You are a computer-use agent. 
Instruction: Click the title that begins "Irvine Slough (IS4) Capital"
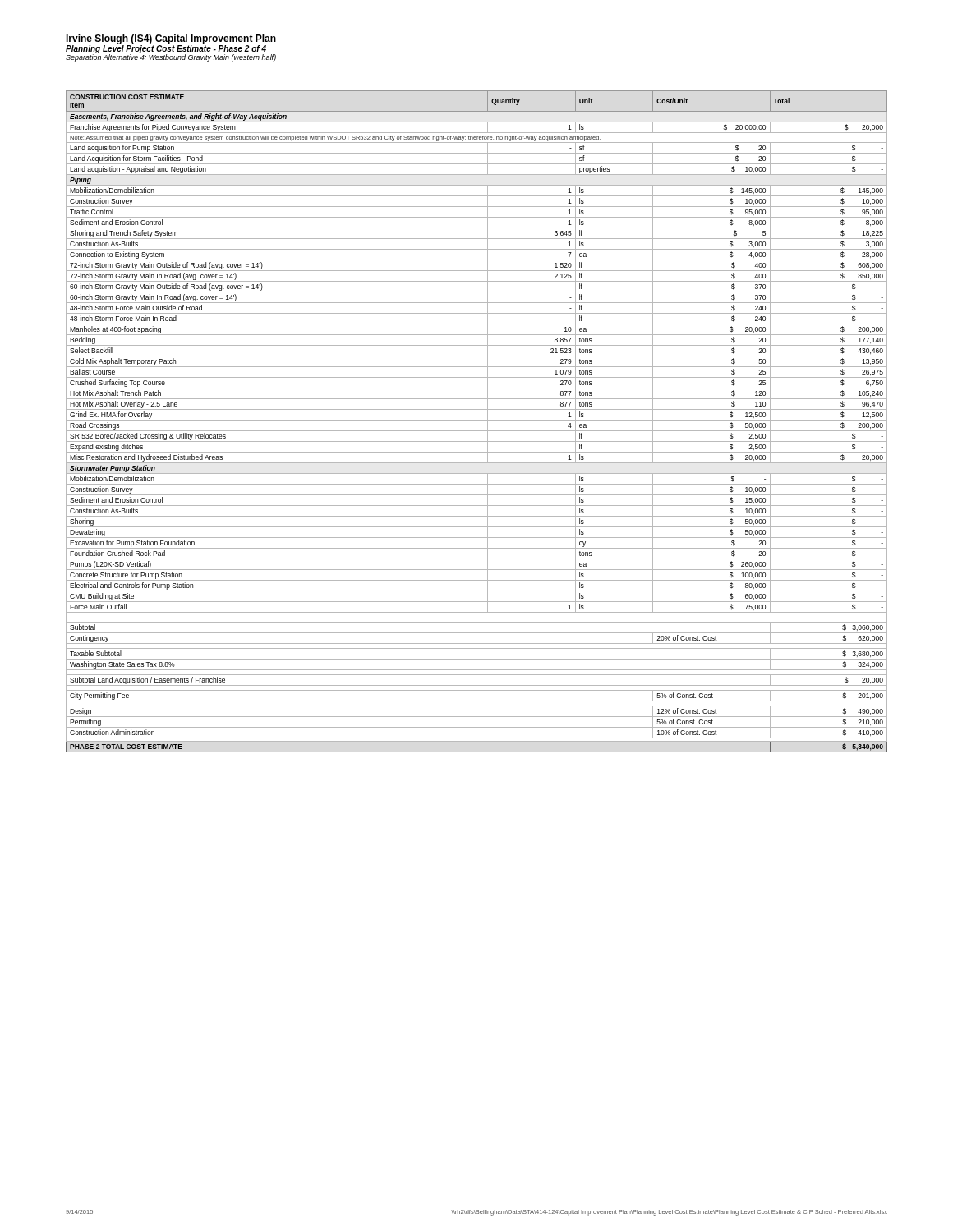click(x=171, y=47)
